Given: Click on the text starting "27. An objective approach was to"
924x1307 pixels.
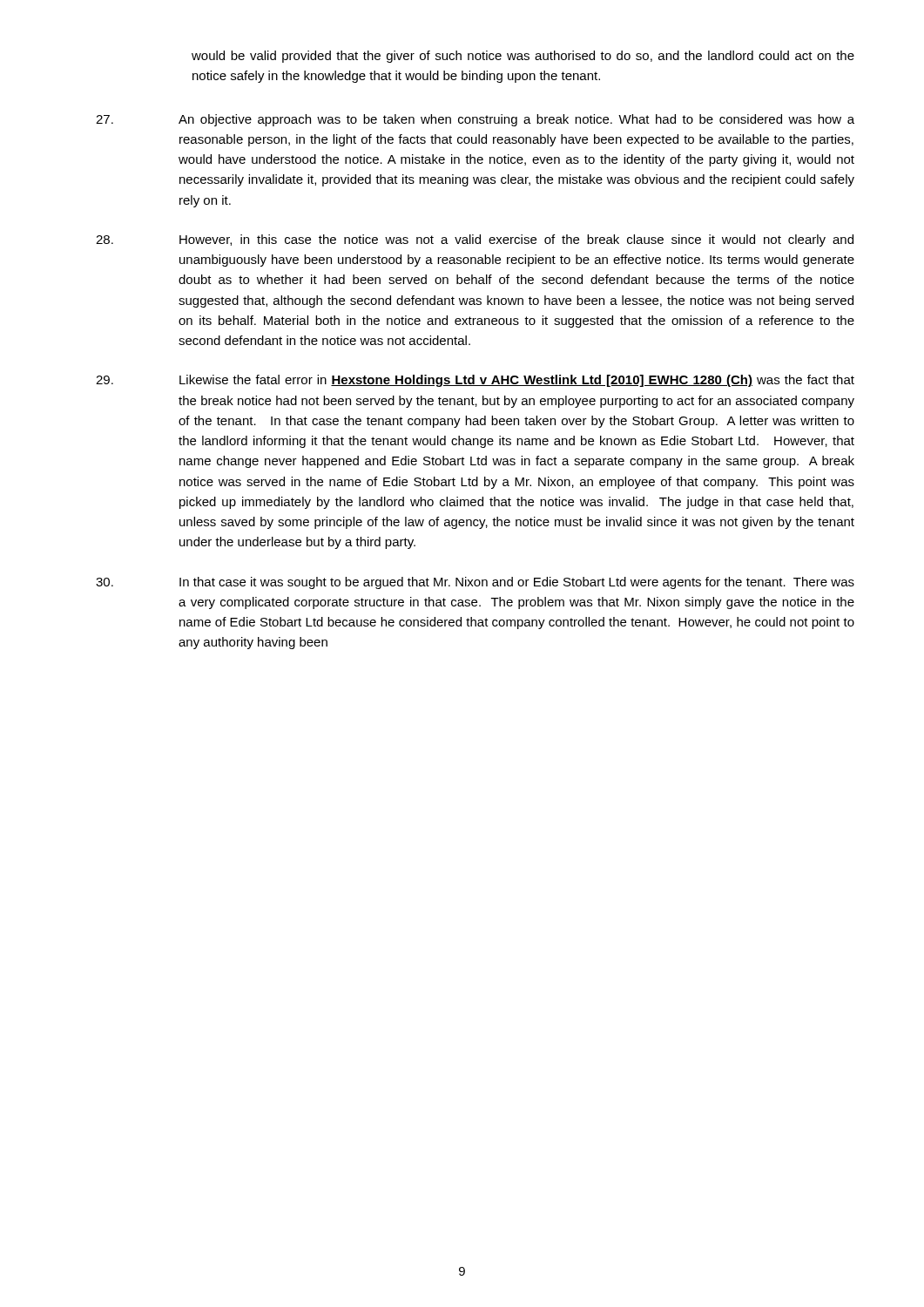Looking at the screenshot, I should [475, 159].
